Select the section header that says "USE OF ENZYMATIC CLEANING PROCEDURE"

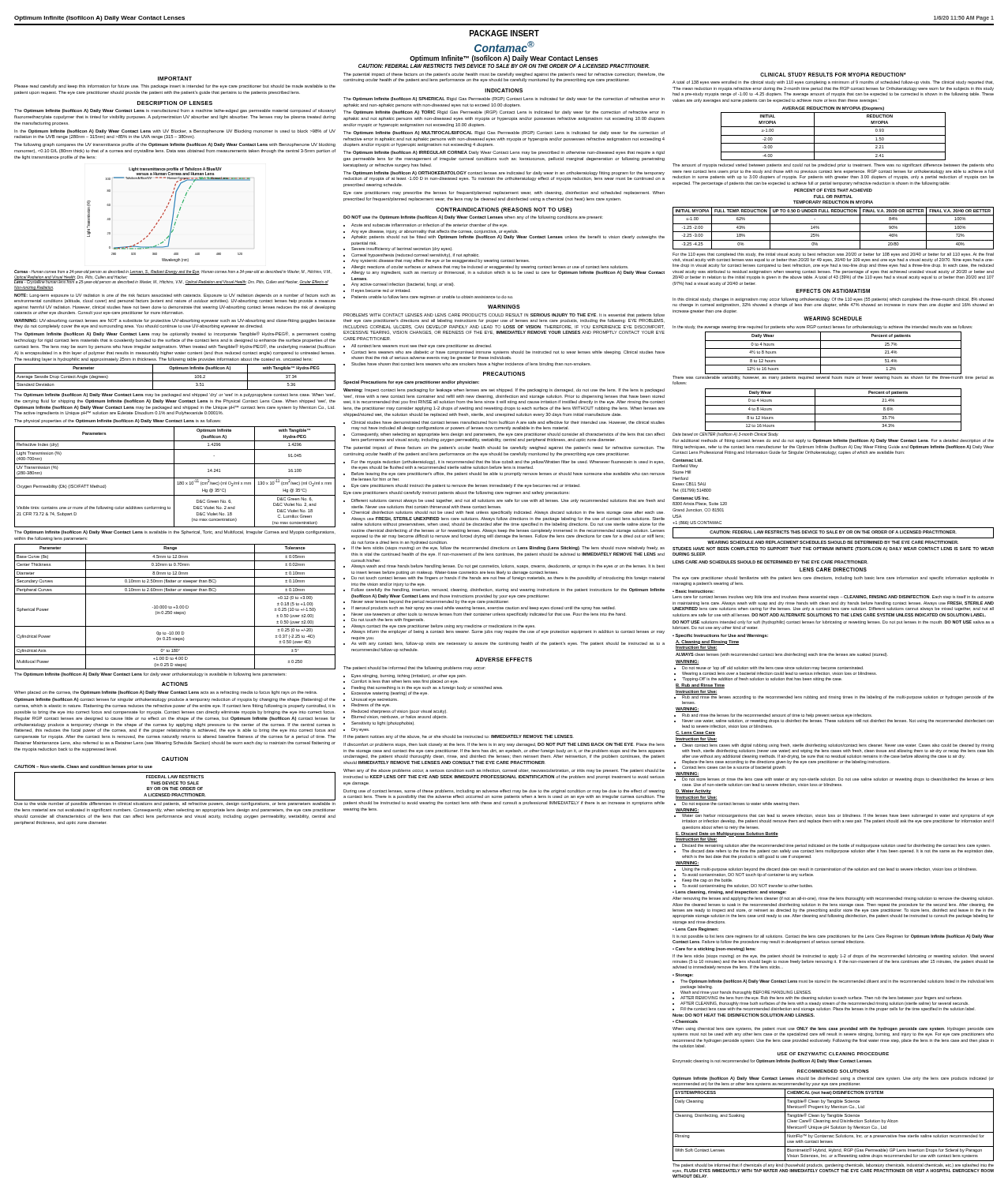click(x=833, y=1054)
